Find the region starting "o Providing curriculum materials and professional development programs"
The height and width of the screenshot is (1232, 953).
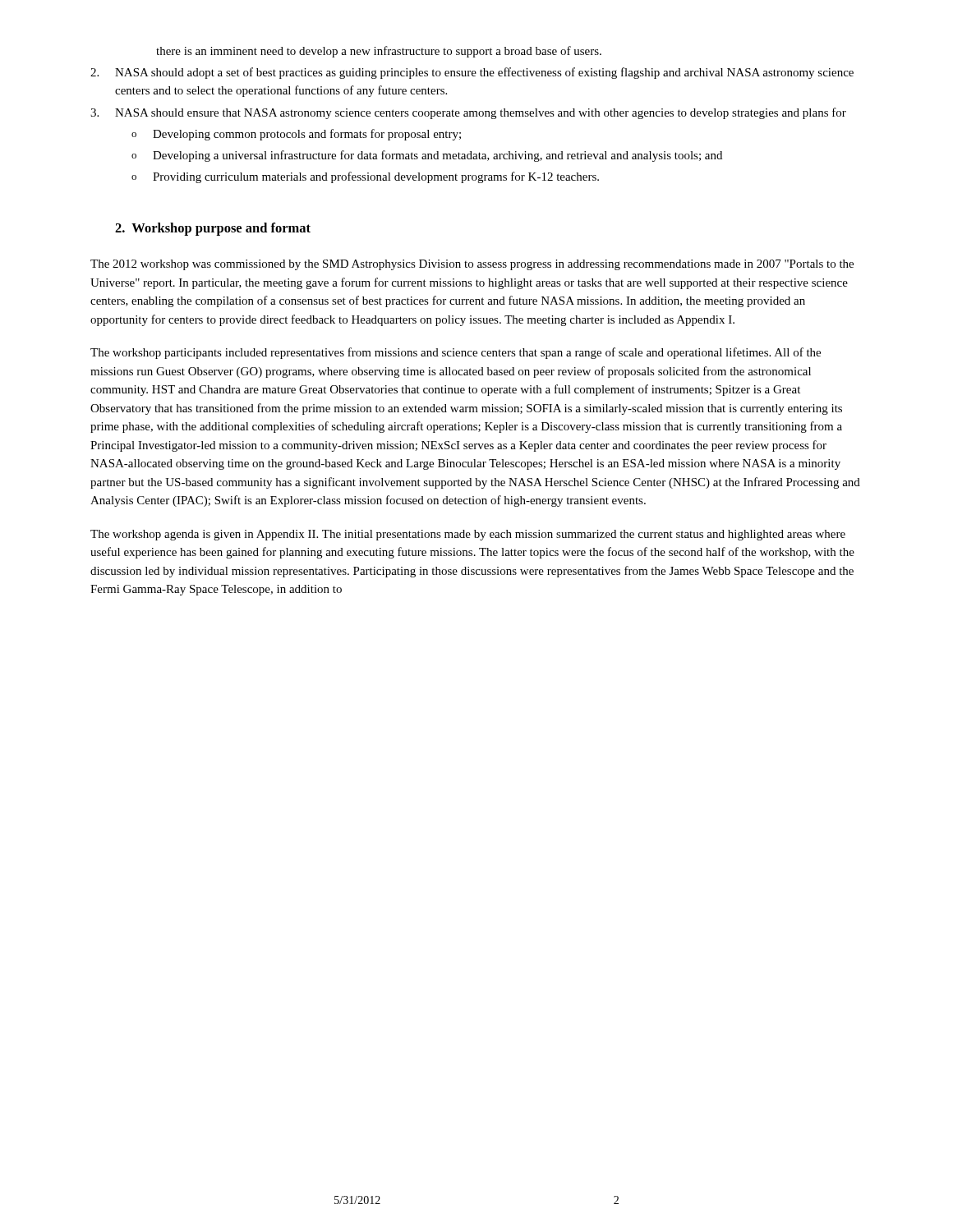tap(366, 177)
